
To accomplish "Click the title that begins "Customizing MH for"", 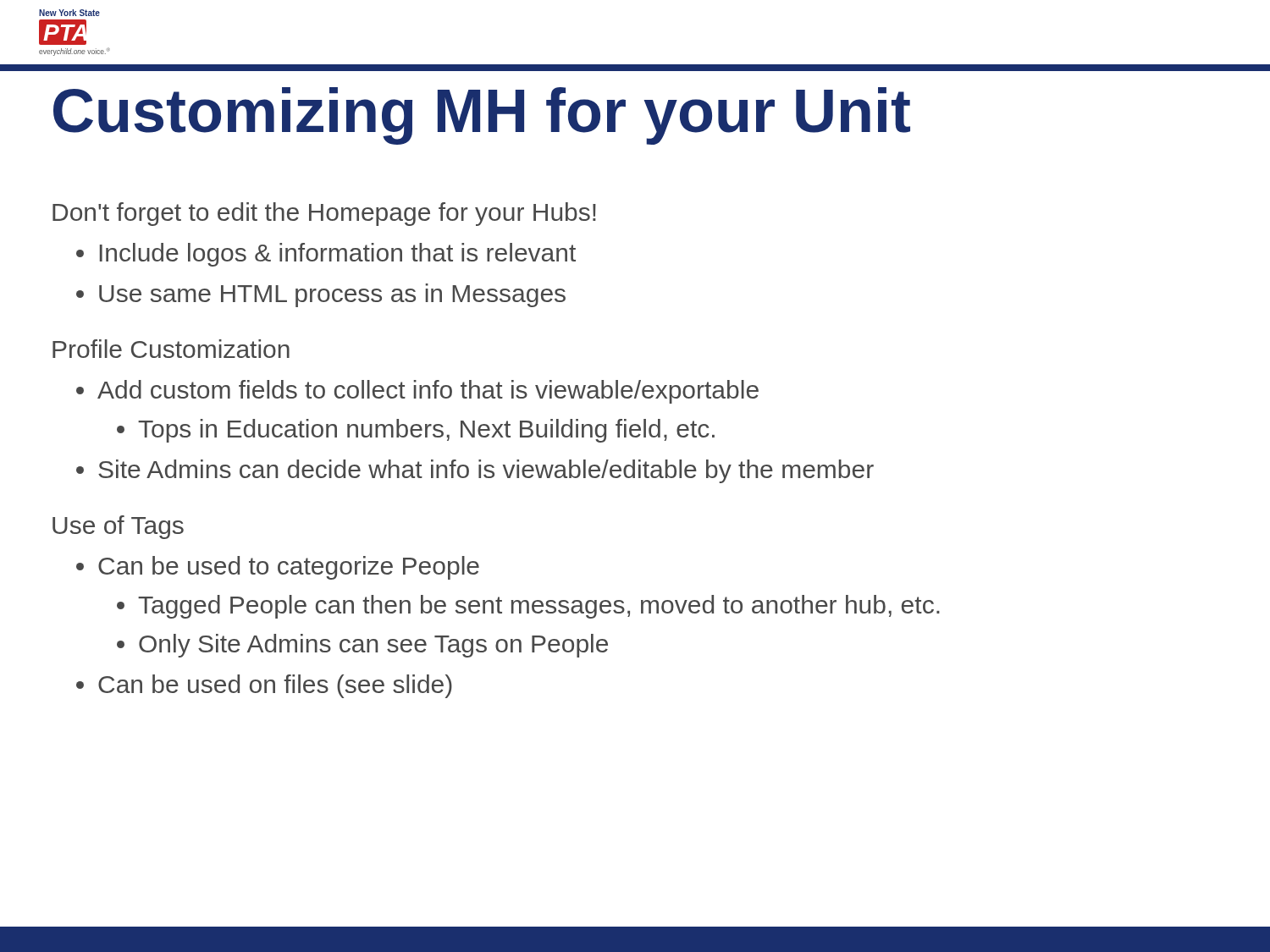I will (x=635, y=111).
